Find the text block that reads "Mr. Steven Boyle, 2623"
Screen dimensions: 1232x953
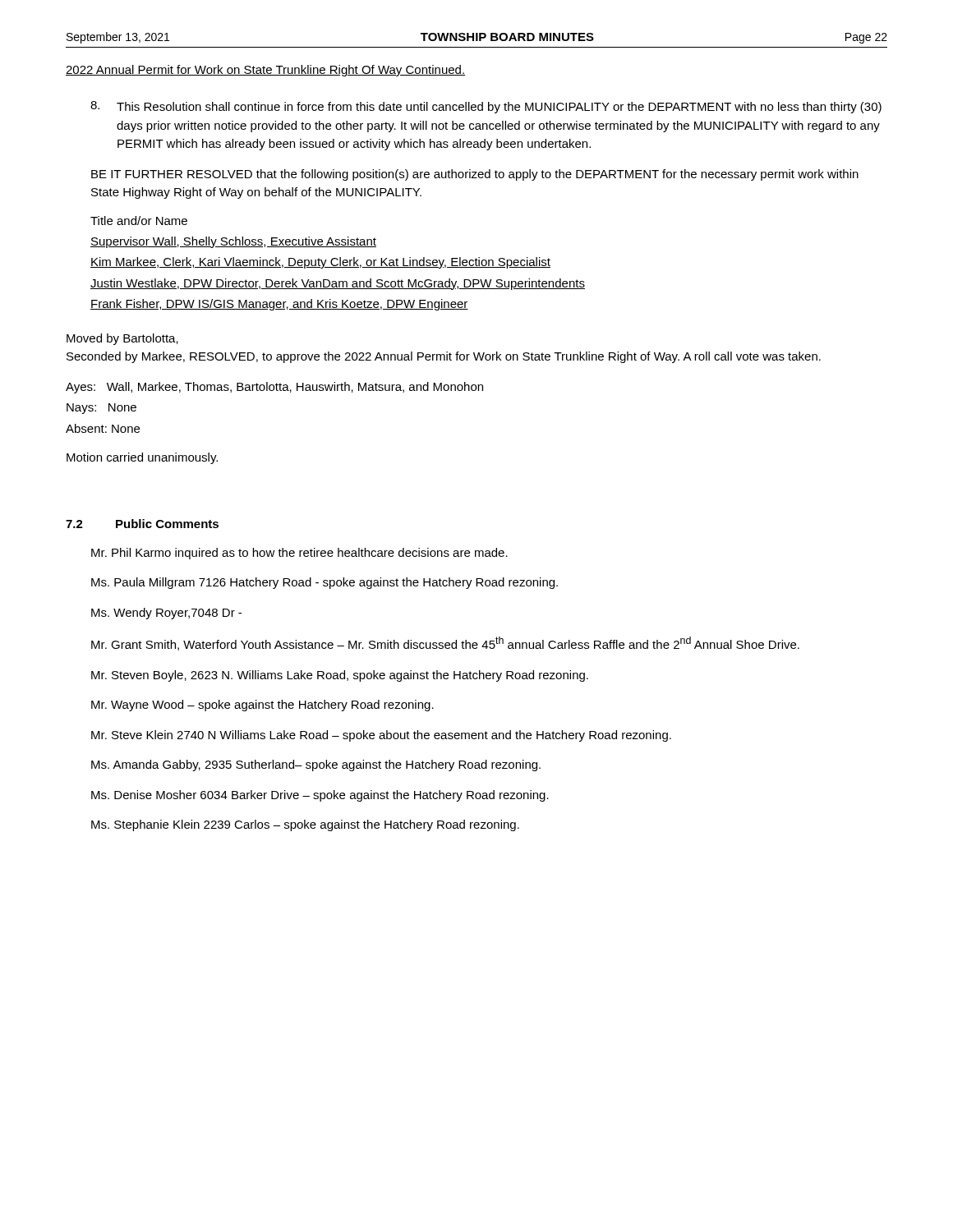[340, 674]
